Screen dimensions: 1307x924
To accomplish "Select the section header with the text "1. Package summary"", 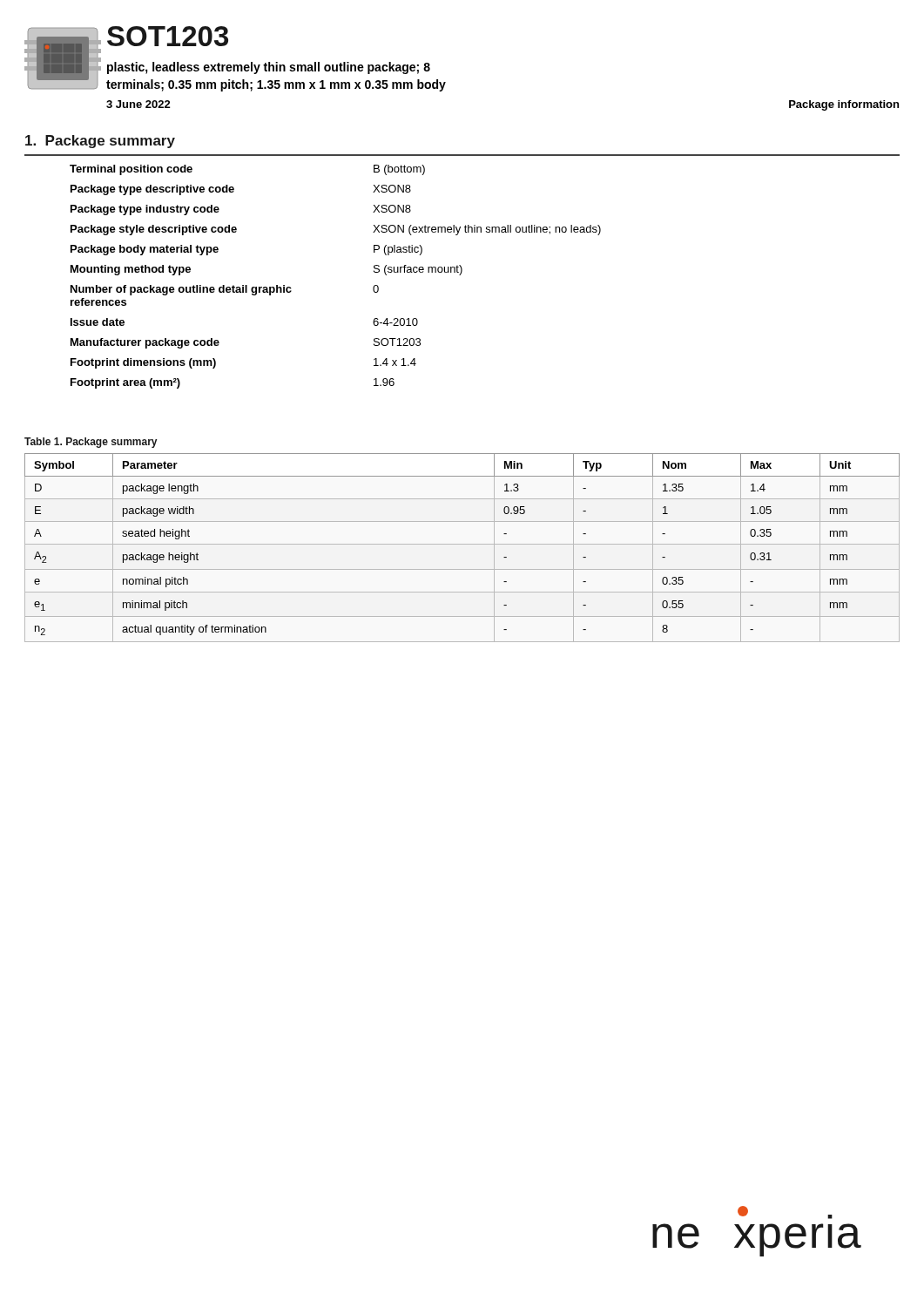I will 100,141.
